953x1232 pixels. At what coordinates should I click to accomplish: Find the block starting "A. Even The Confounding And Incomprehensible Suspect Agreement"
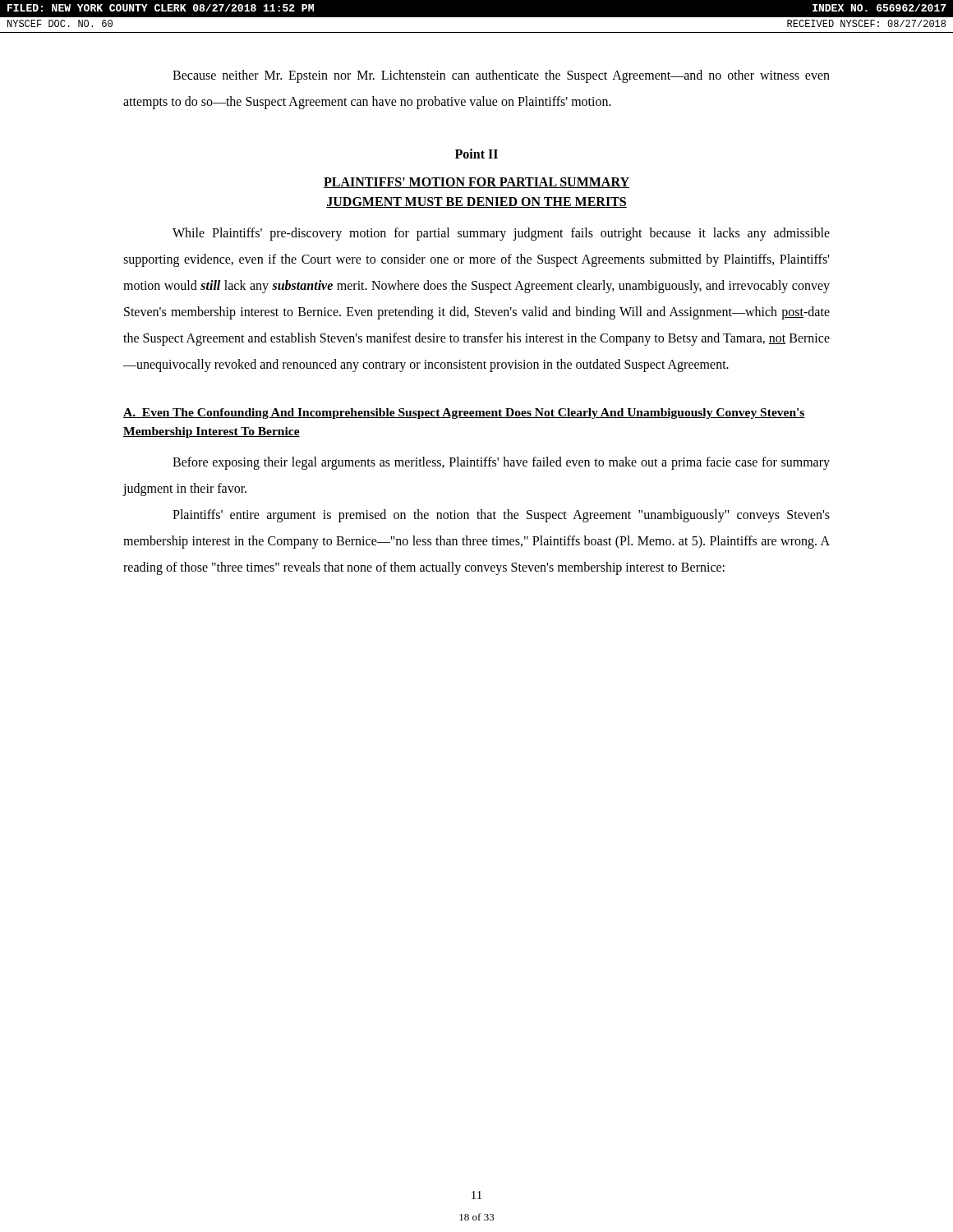pos(464,421)
